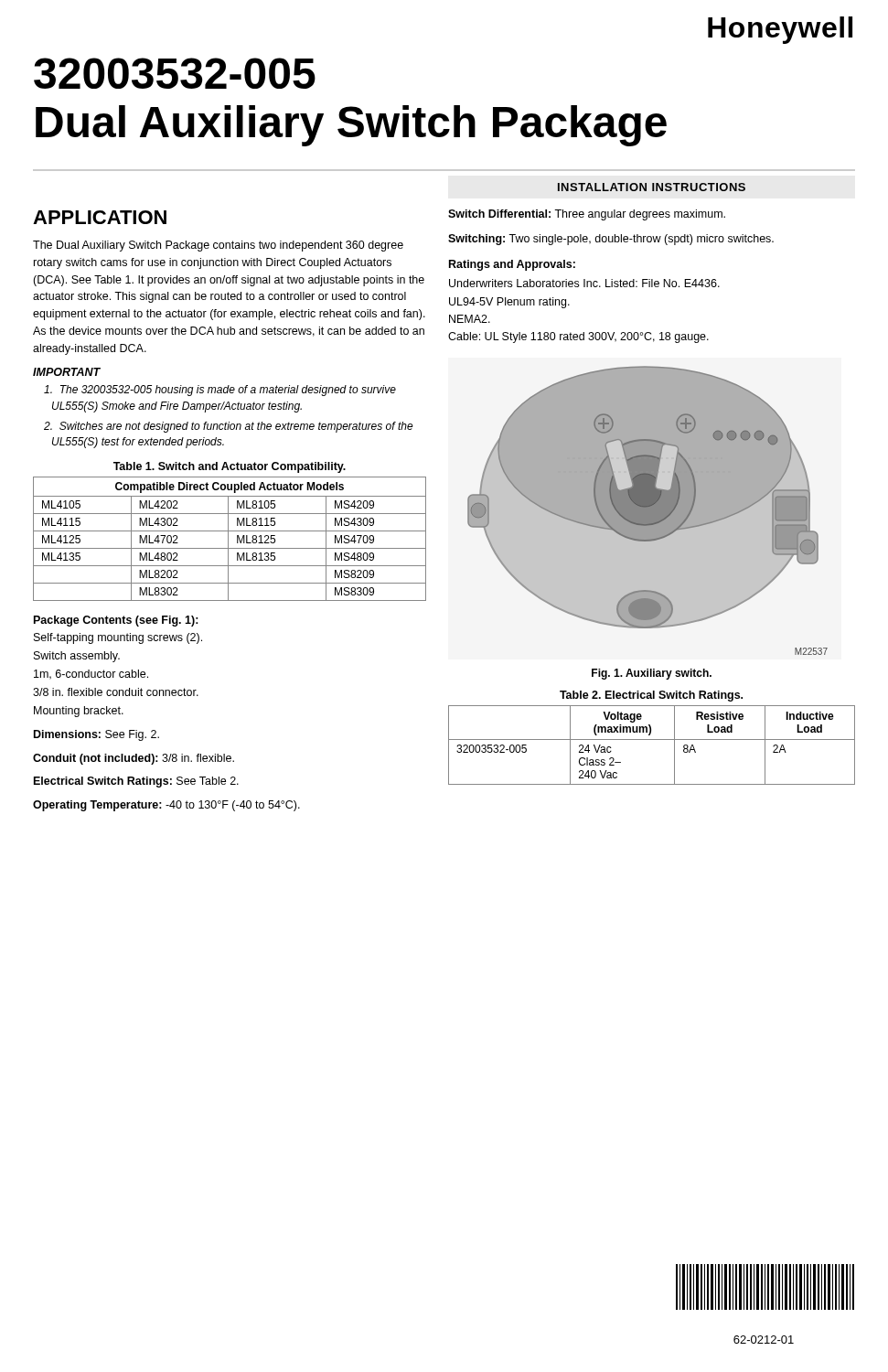Image resolution: width=888 pixels, height=1372 pixels.
Task: Find the caption with the text "Table 1. Switch and"
Action: click(x=230, y=466)
